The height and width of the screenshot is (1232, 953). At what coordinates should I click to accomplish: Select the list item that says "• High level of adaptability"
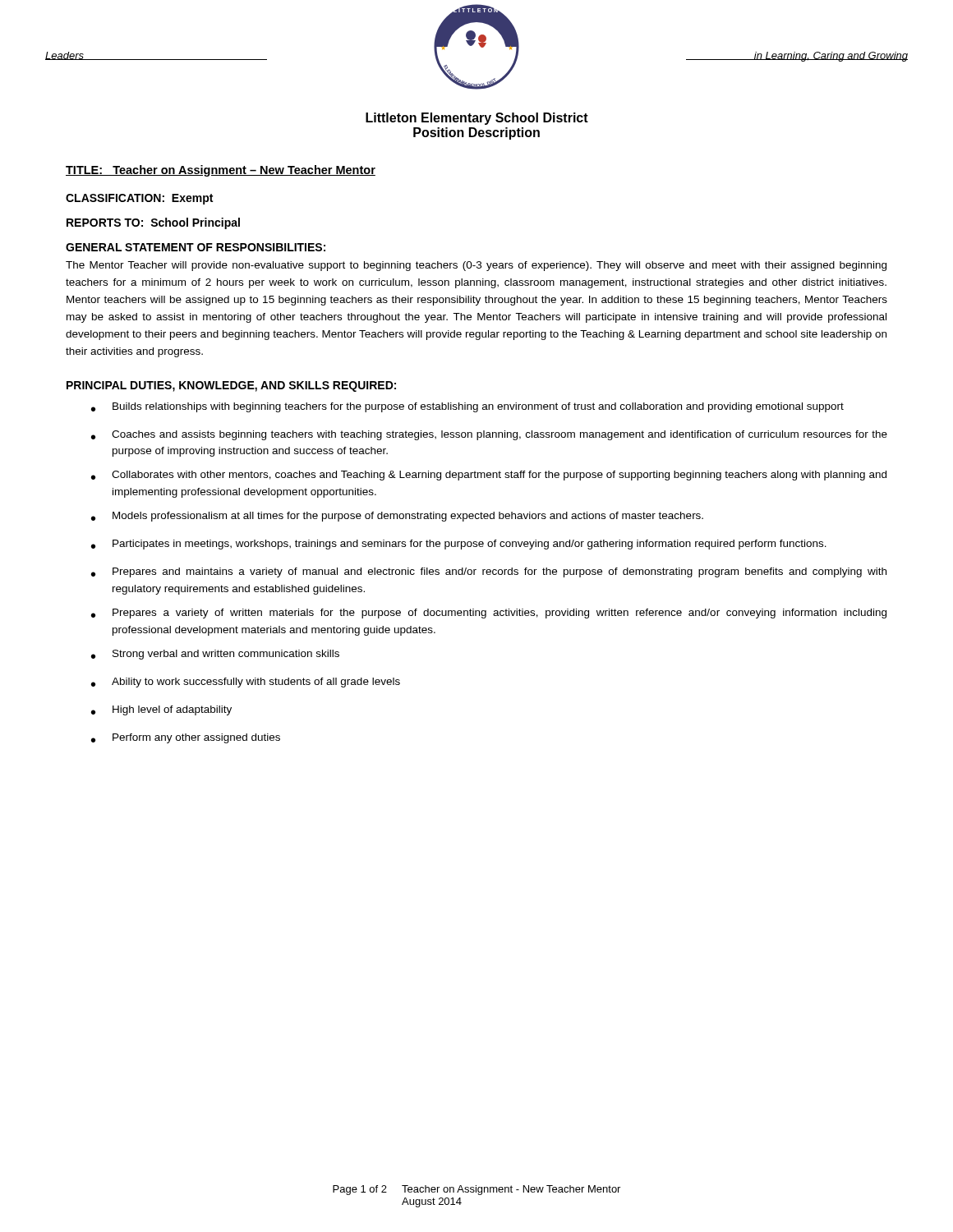(x=161, y=710)
